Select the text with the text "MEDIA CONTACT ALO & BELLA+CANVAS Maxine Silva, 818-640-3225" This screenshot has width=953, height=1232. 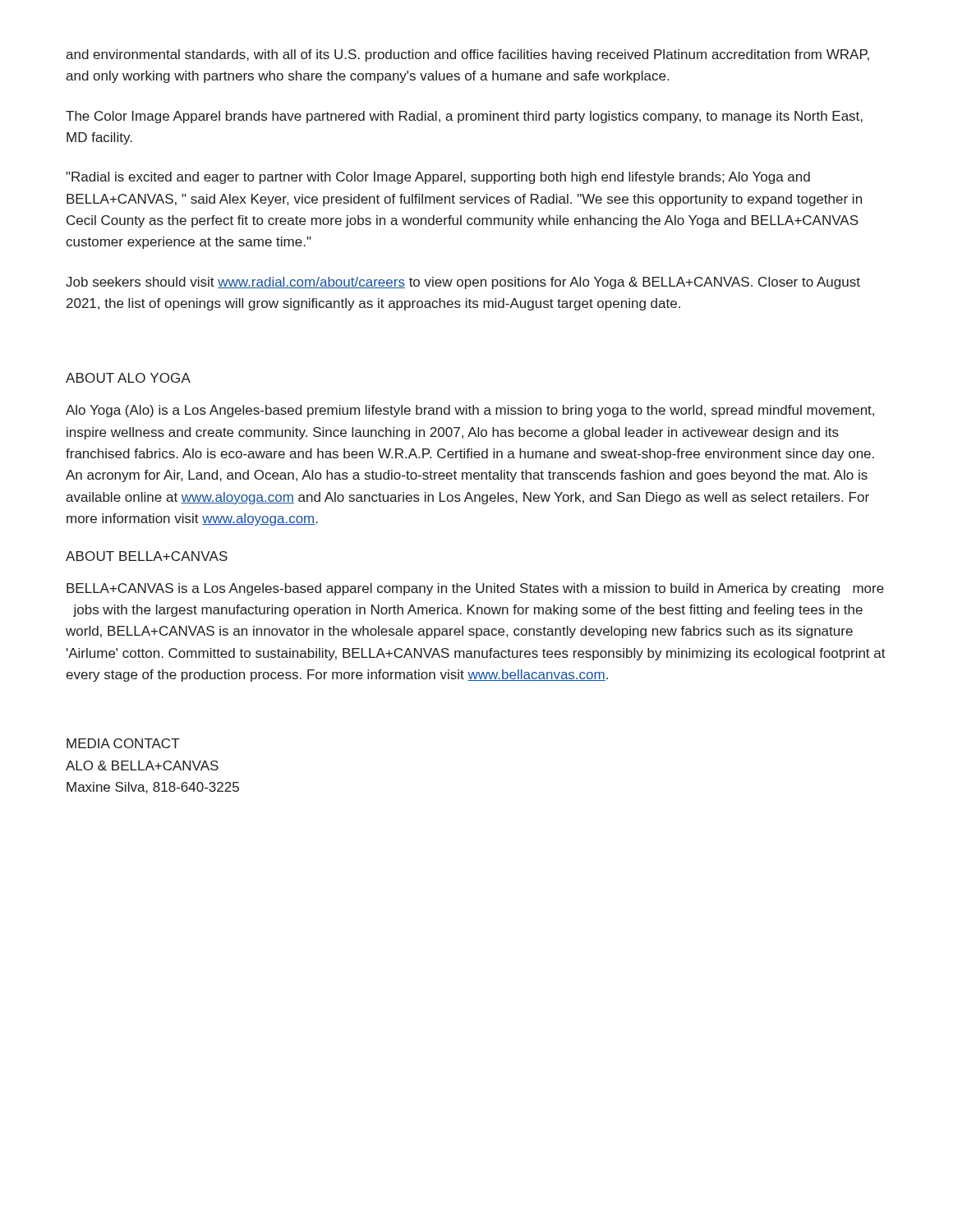pyautogui.click(x=153, y=766)
